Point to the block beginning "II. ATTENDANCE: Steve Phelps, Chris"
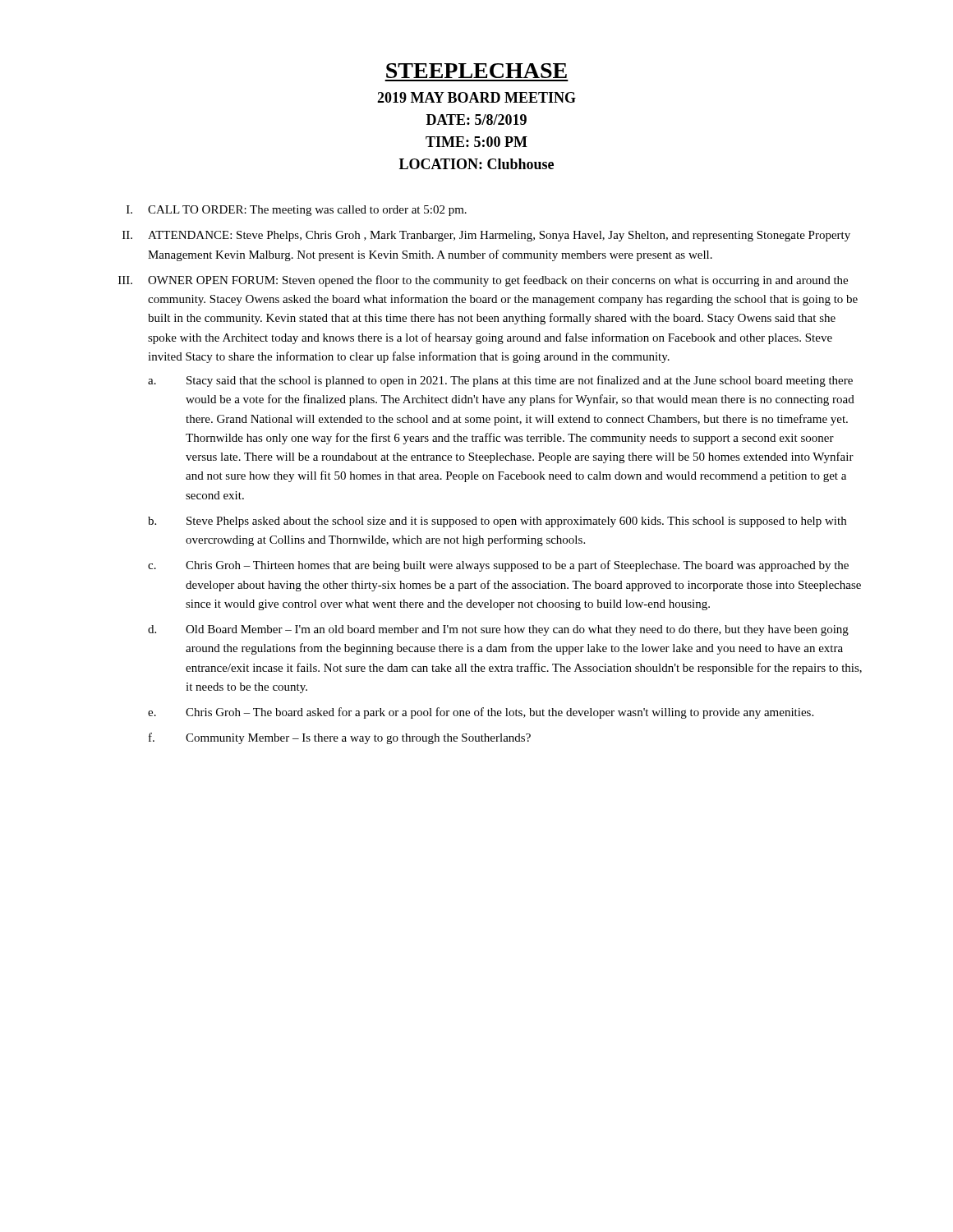The width and height of the screenshot is (953, 1232). pos(476,245)
